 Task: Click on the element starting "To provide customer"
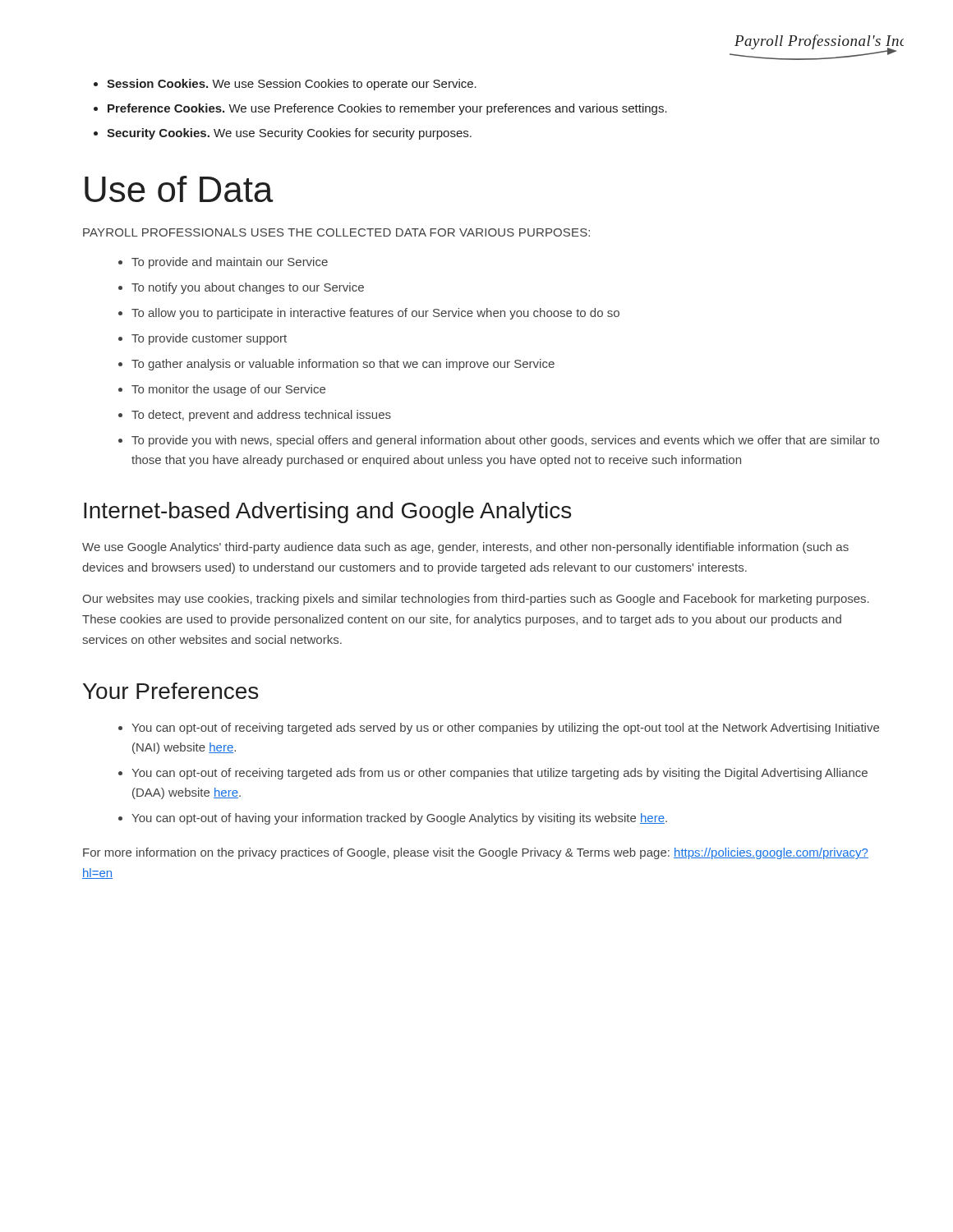pos(209,338)
